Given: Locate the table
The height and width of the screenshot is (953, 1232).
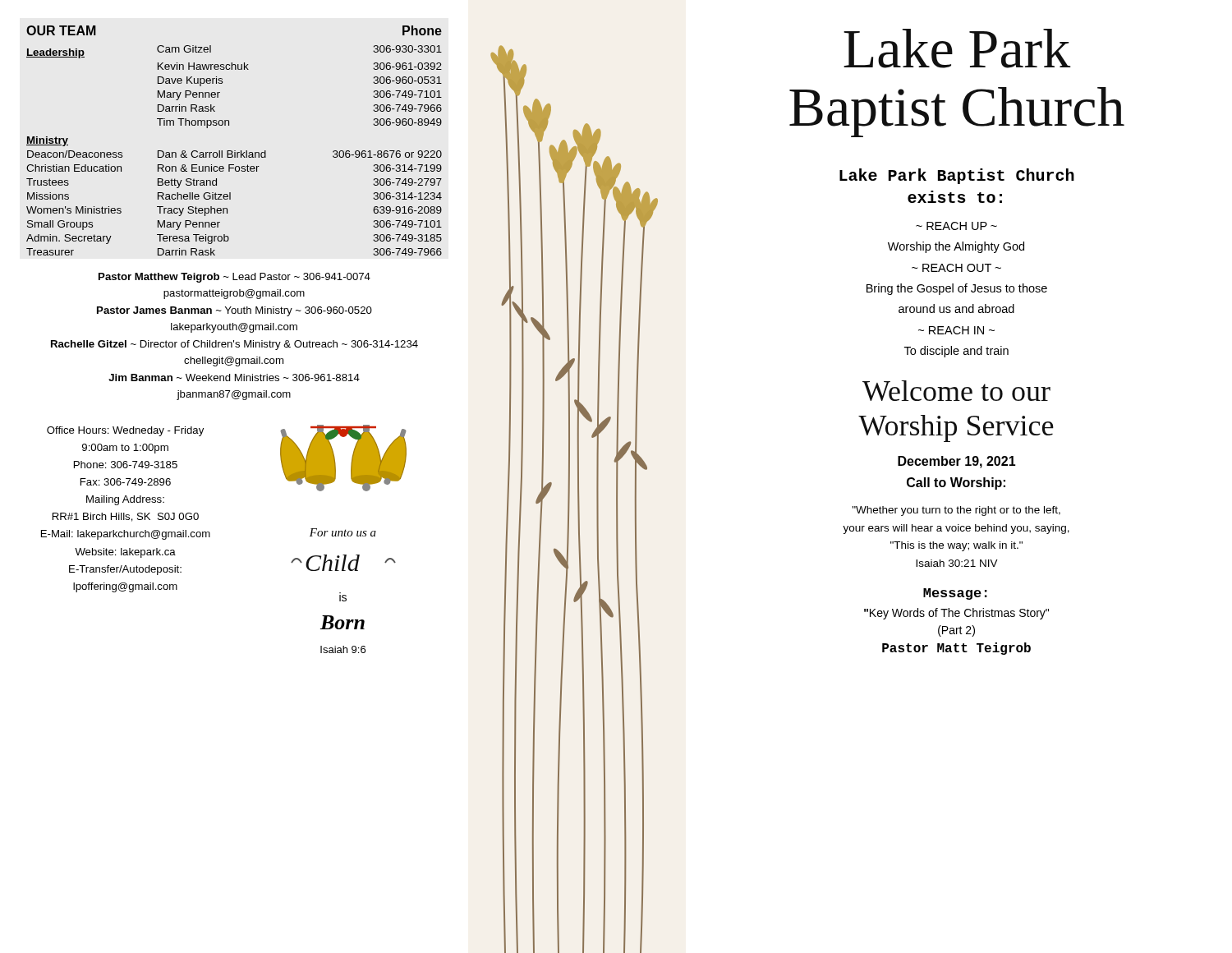Looking at the screenshot, I should tap(234, 138).
